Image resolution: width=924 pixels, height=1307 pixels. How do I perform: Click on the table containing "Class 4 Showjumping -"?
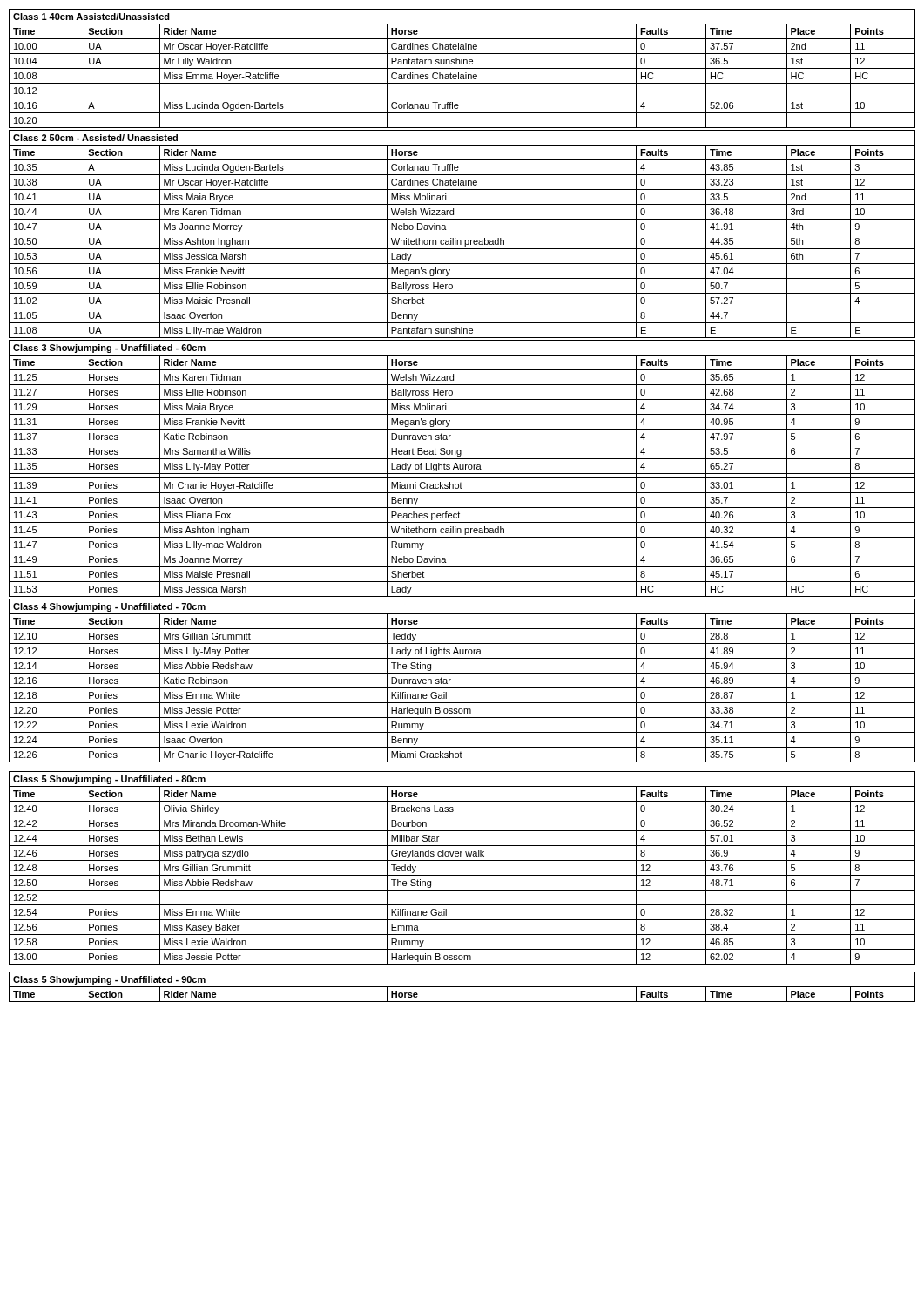462,680
